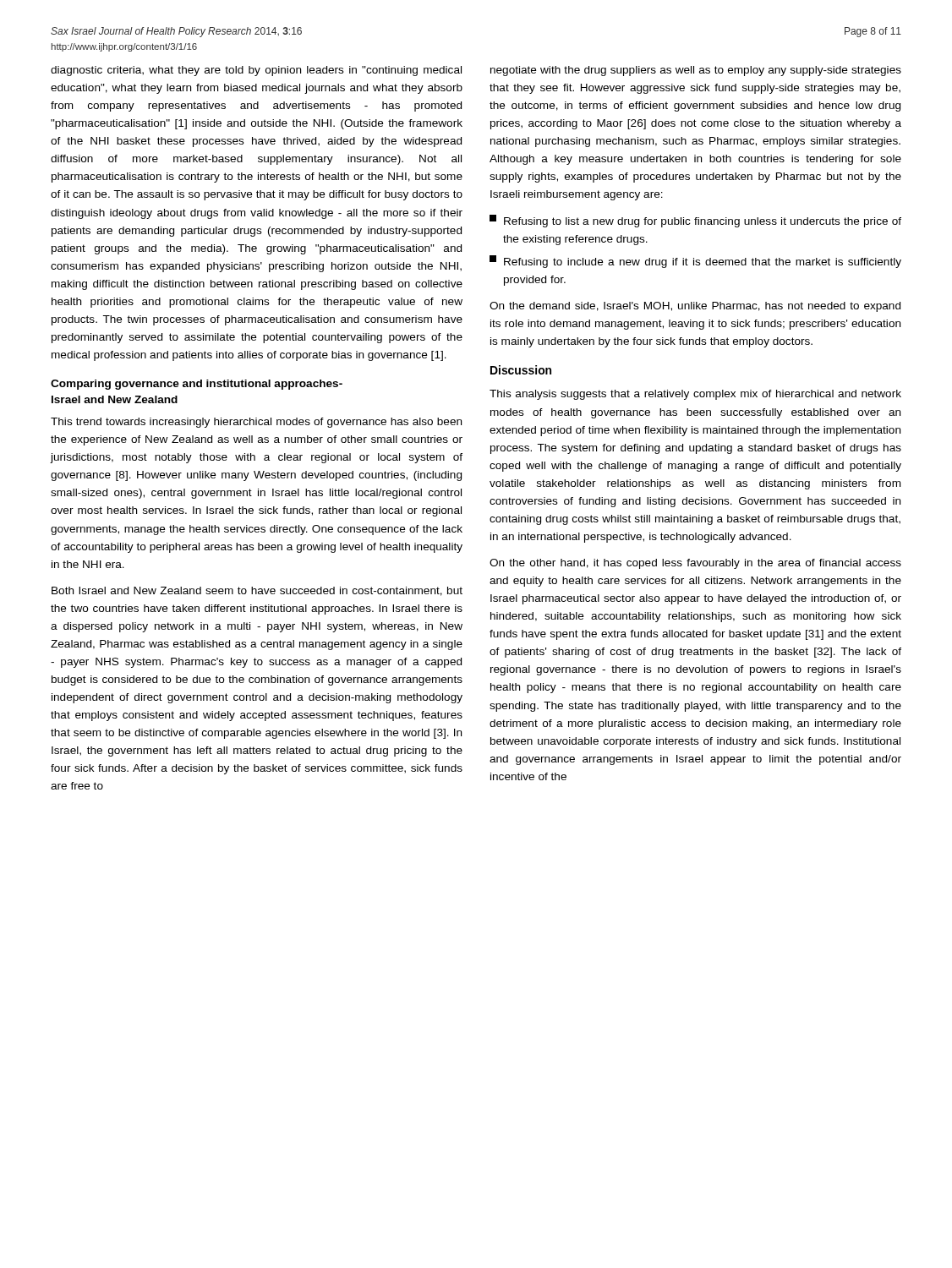The image size is (952, 1268).
Task: Find the region starting "negotiate with the drug suppliers as well as"
Action: coord(695,132)
